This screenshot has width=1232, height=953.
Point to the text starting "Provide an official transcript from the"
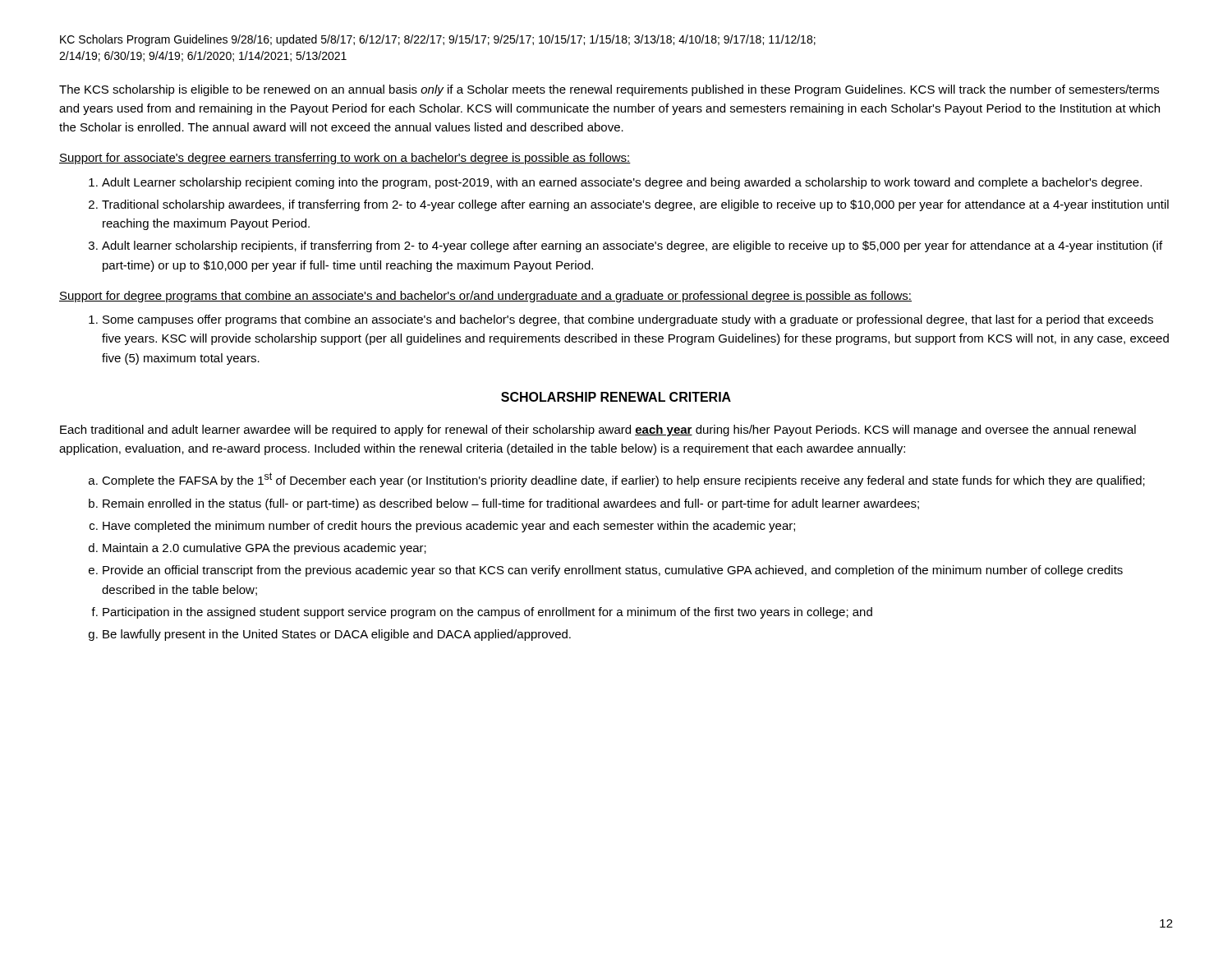pyautogui.click(x=612, y=580)
